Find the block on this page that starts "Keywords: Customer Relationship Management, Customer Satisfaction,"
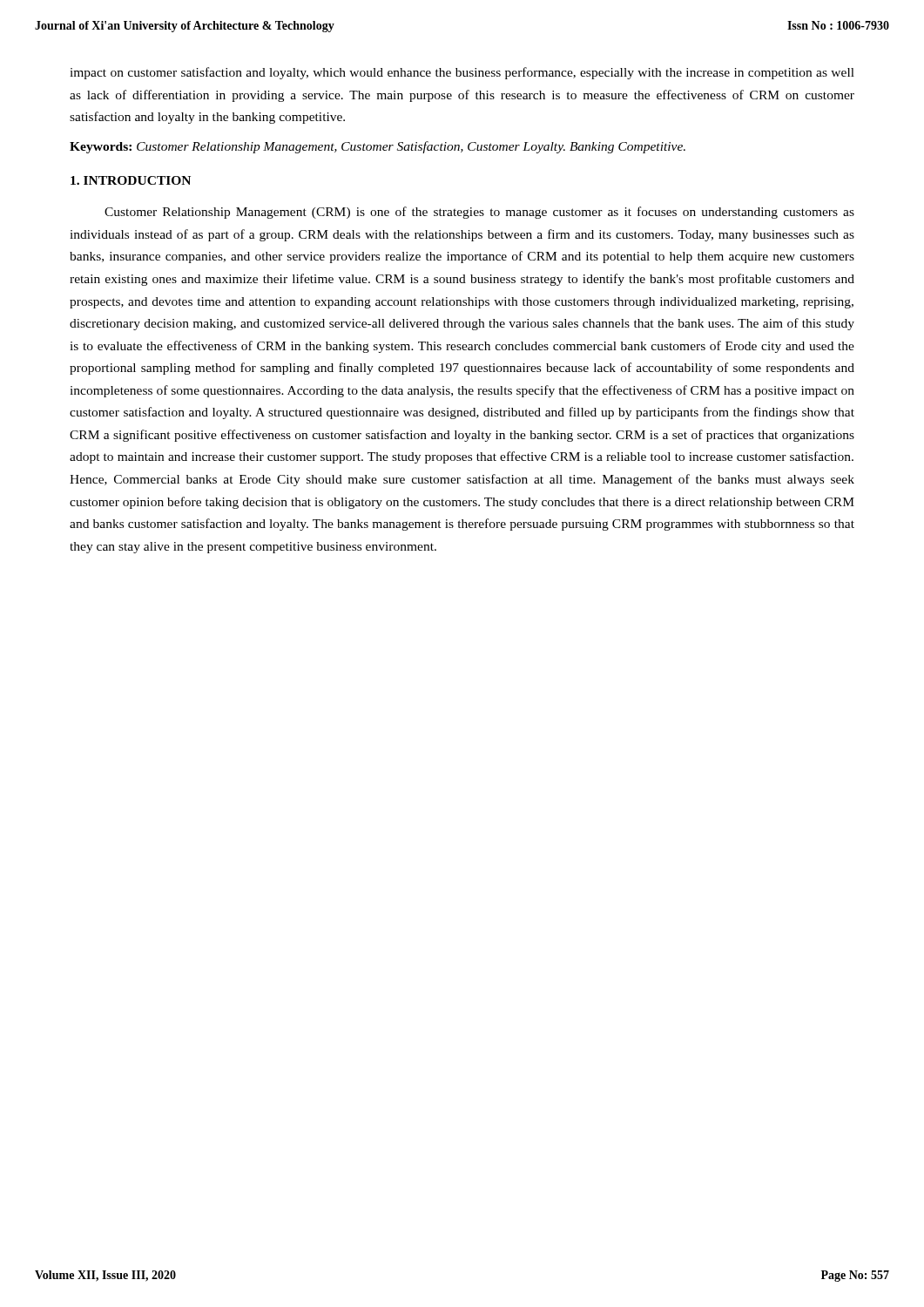Viewport: 924px width, 1307px height. (378, 146)
